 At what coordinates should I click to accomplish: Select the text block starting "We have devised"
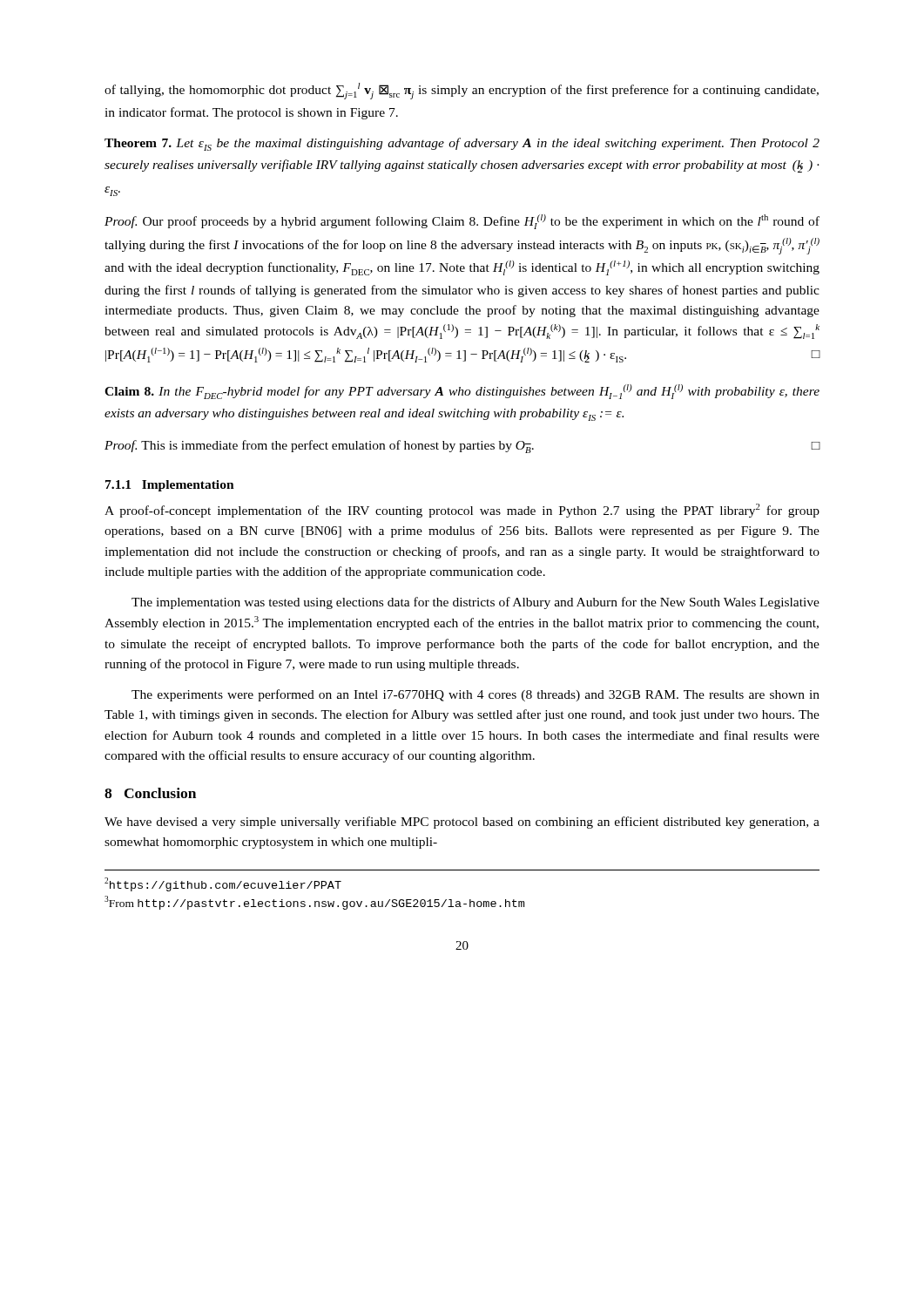pyautogui.click(x=462, y=832)
